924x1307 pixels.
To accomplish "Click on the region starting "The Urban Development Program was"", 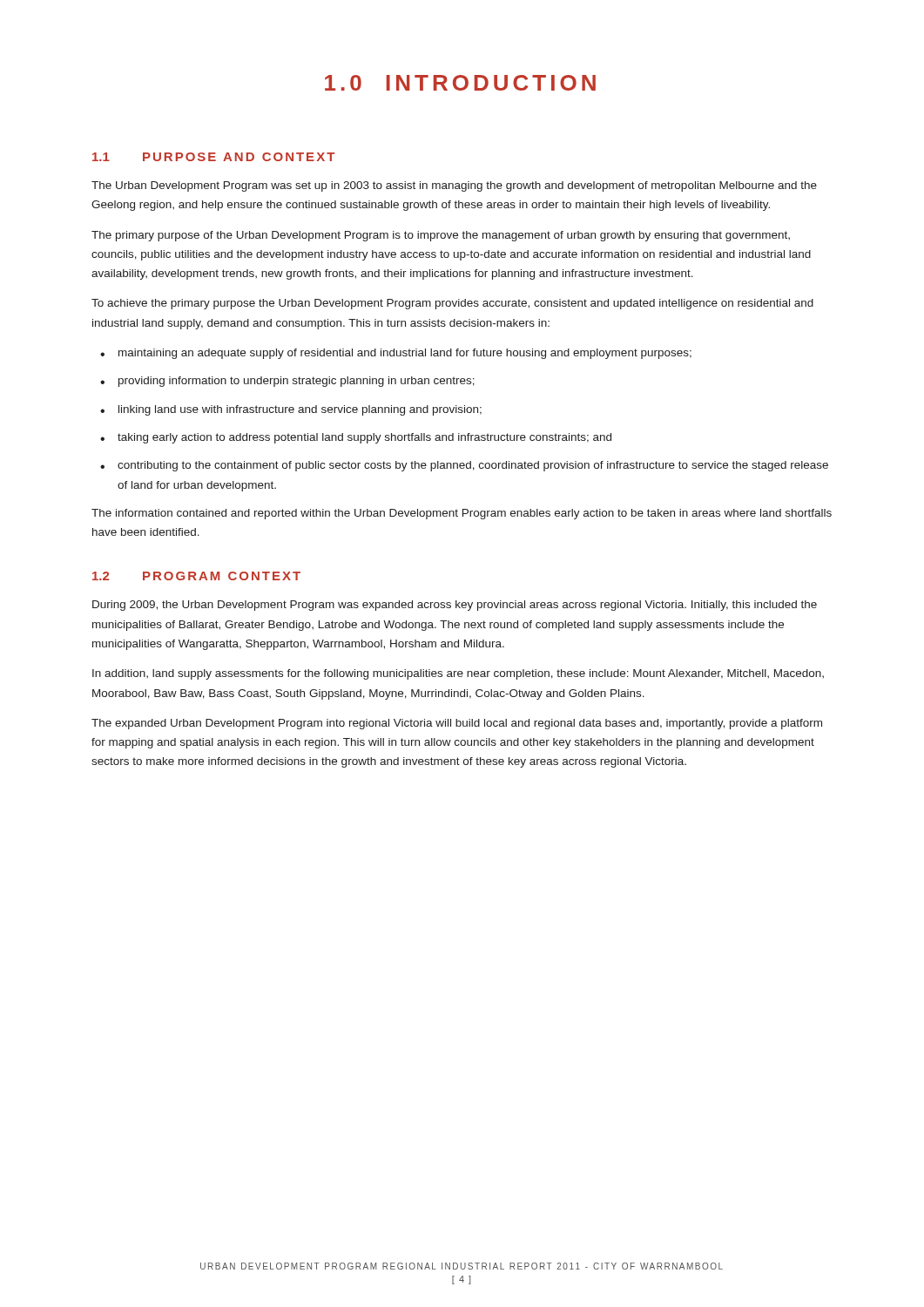I will (454, 195).
